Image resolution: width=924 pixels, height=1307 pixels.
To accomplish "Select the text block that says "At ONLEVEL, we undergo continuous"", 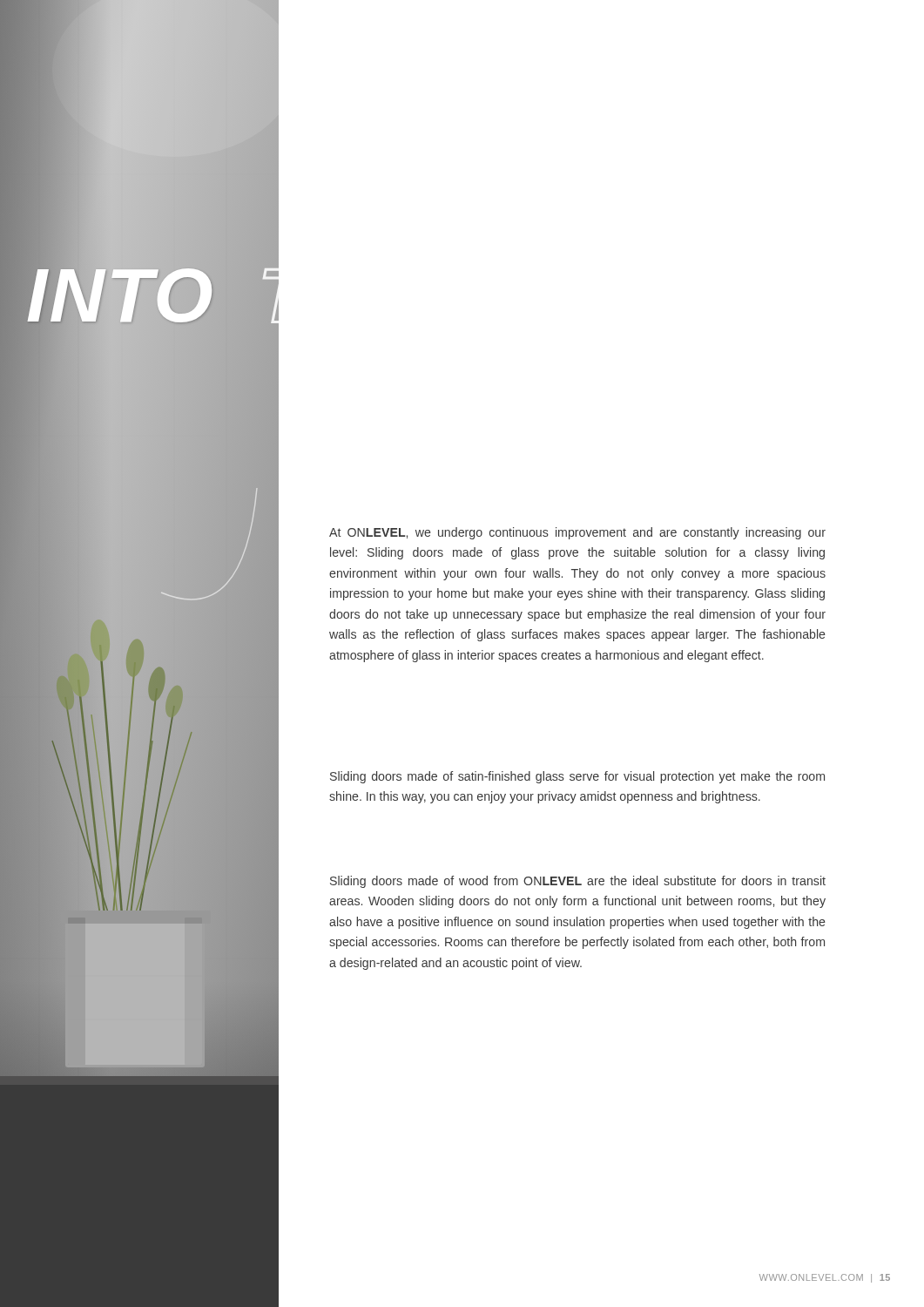I will (x=577, y=594).
